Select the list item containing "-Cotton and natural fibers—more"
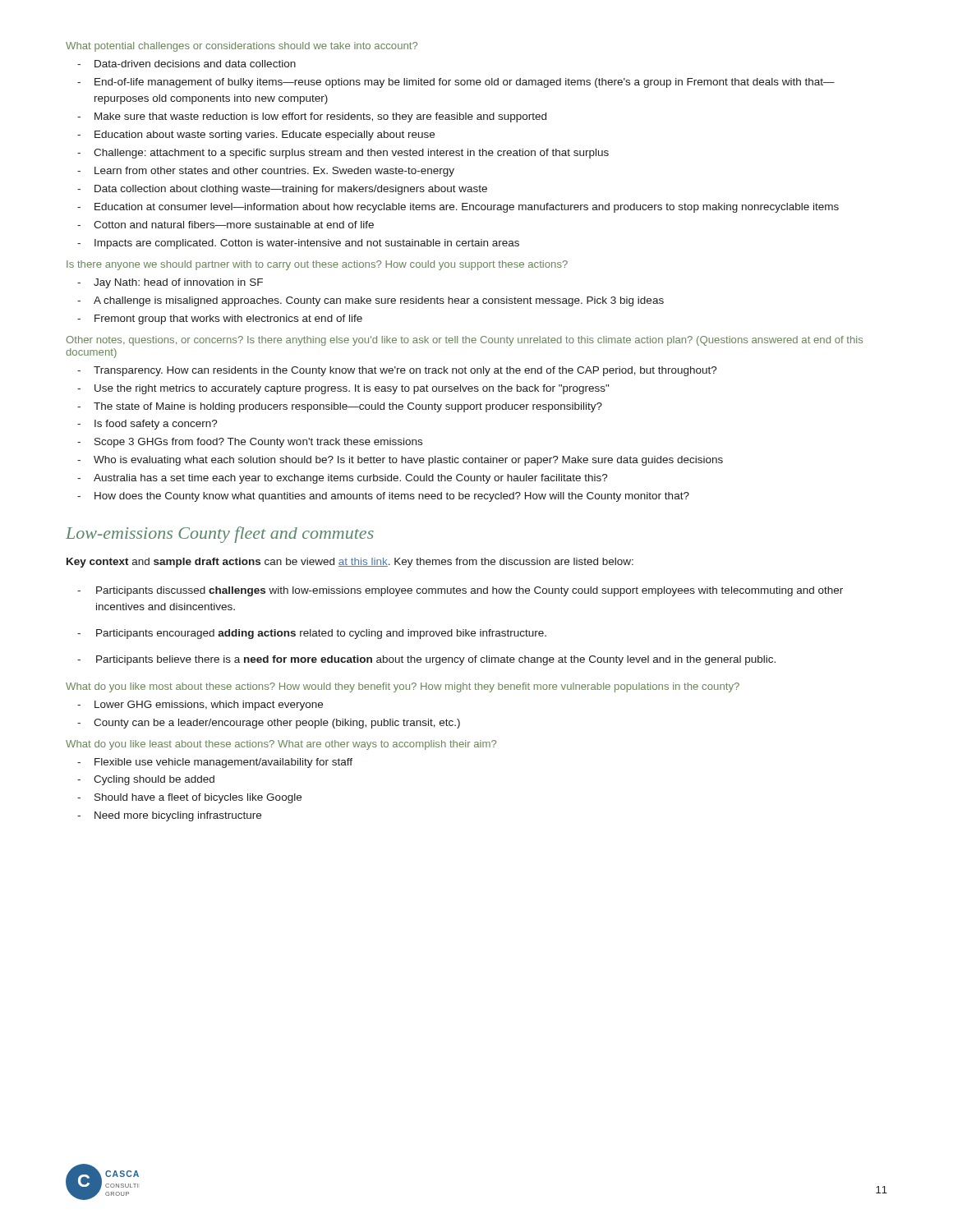Image resolution: width=953 pixels, height=1232 pixels. click(226, 225)
